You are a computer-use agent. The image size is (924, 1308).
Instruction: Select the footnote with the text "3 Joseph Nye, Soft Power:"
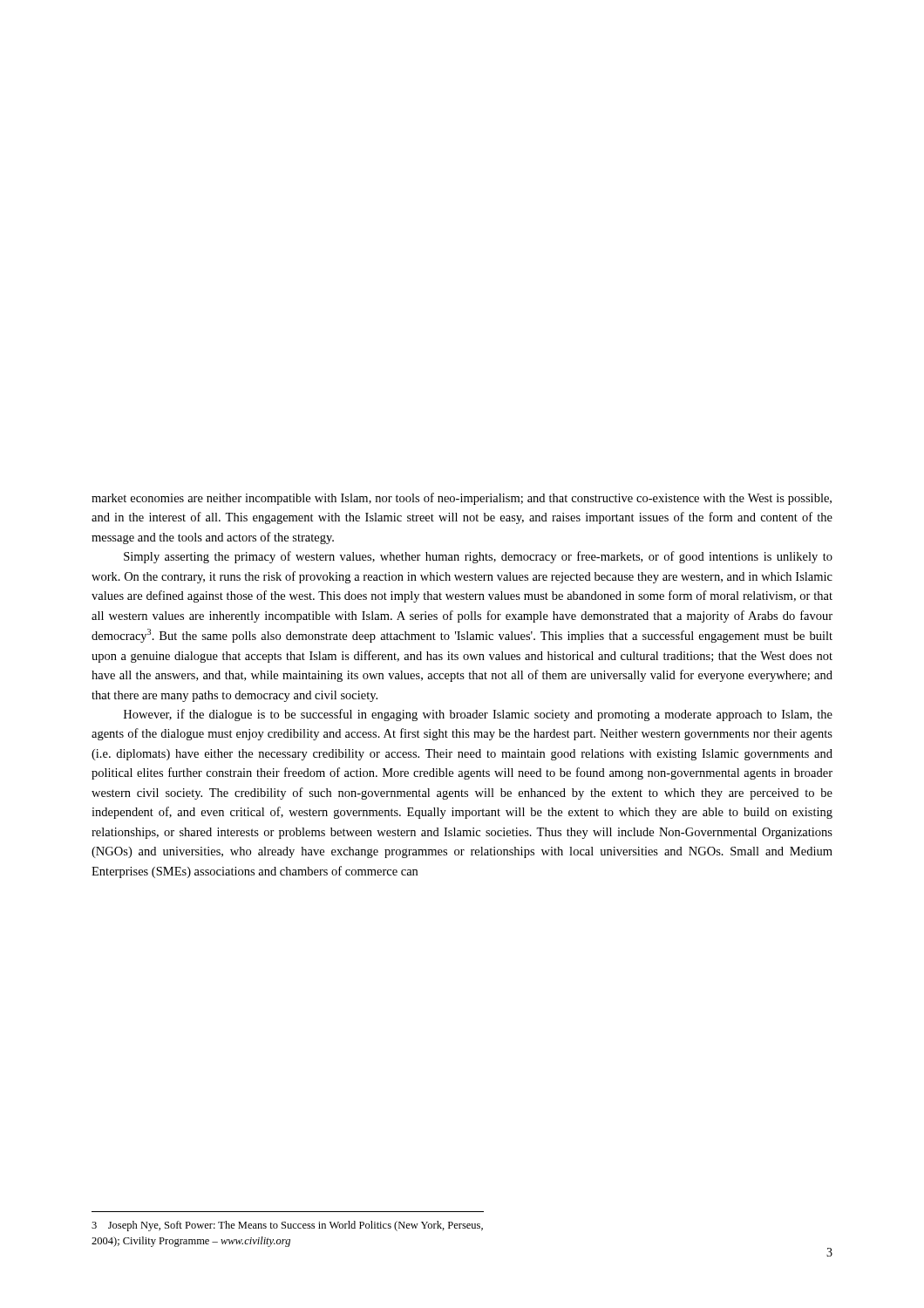288,1233
